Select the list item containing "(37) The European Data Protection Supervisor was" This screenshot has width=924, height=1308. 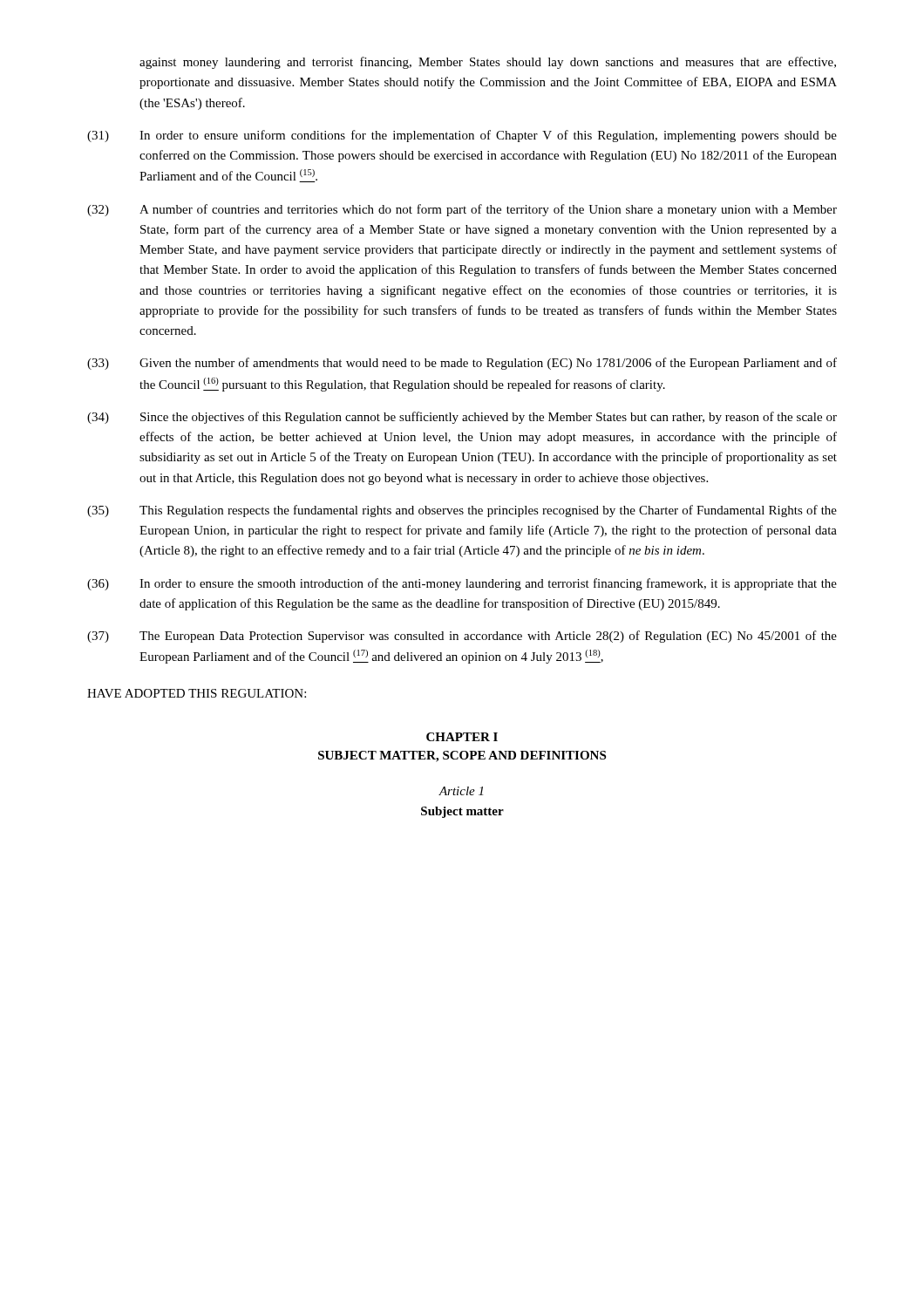(x=462, y=647)
